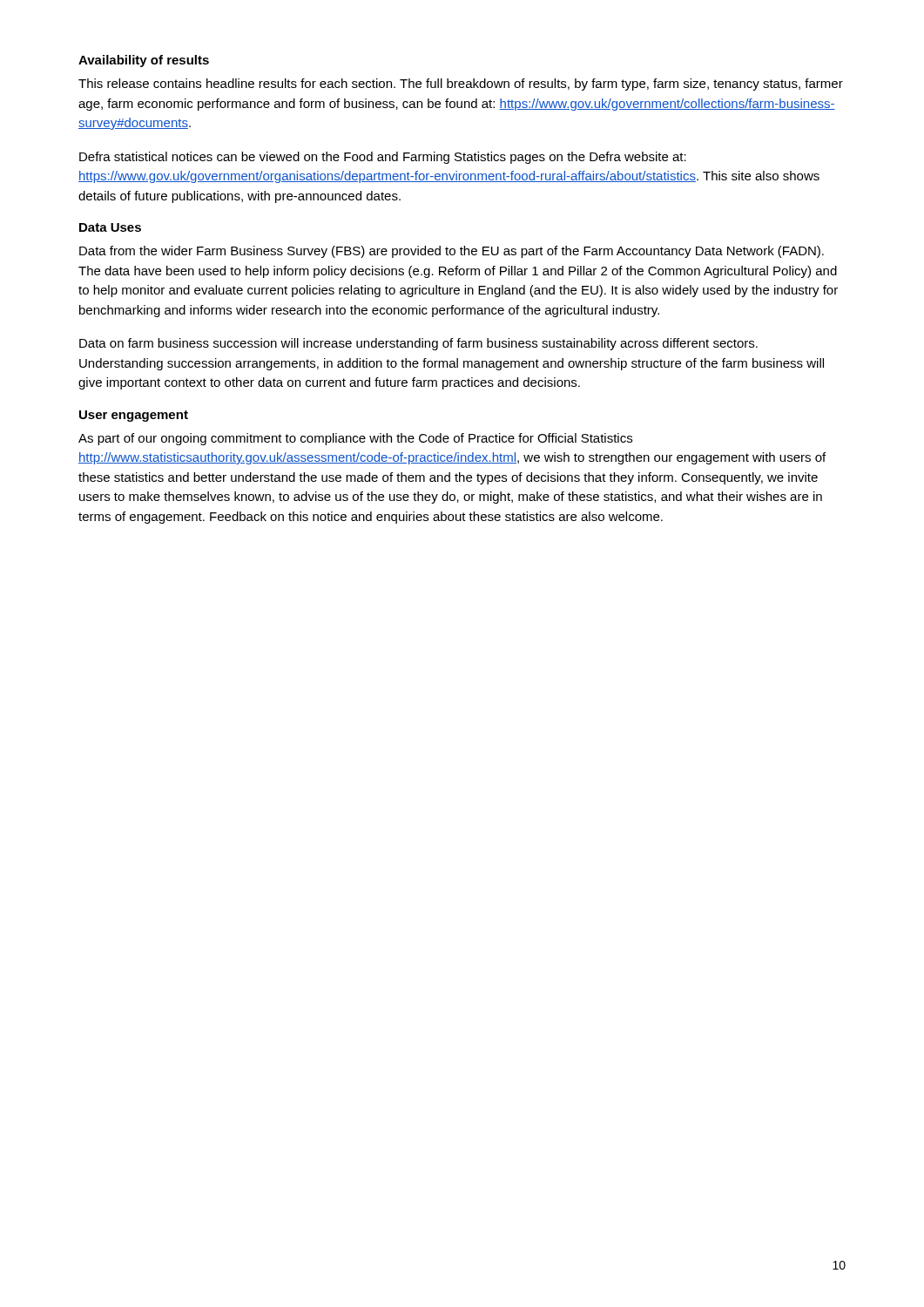Point to the text block starting "Data Uses"
Viewport: 924px width, 1307px height.
point(110,227)
